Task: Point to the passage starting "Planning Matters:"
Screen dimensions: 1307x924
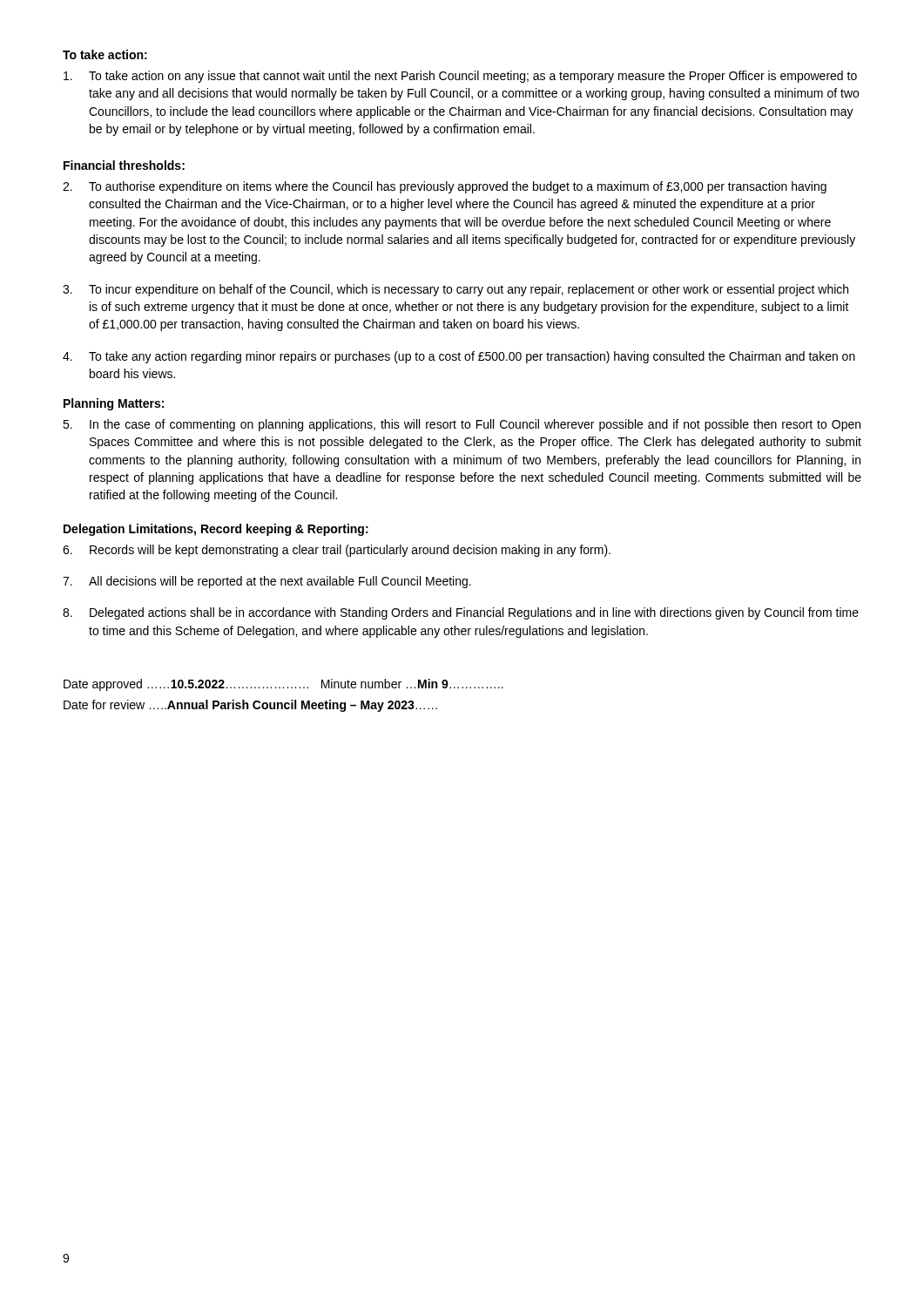Action: pyautogui.click(x=114, y=404)
